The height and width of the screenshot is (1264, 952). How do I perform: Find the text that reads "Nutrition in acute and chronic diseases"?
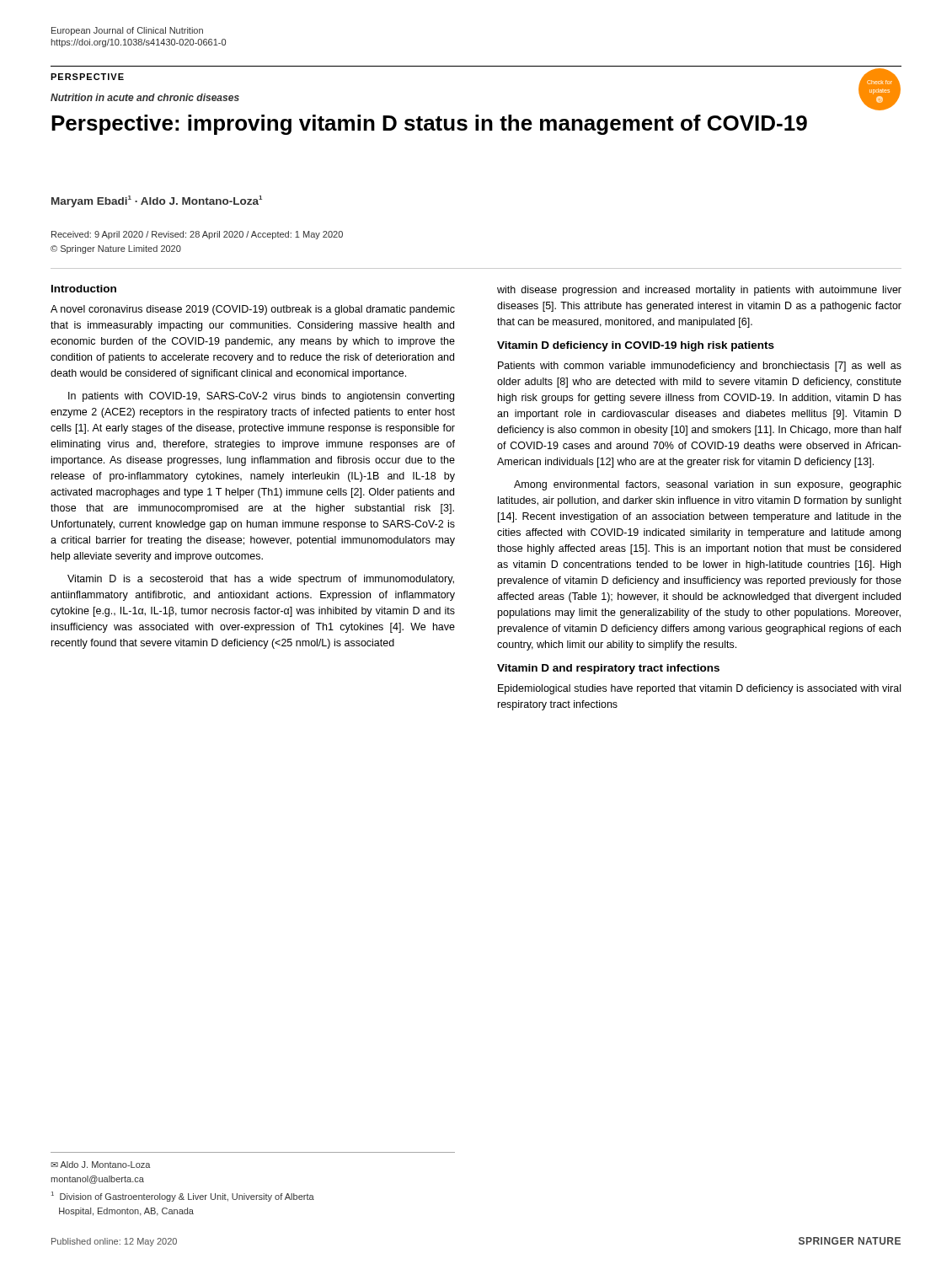coord(145,98)
